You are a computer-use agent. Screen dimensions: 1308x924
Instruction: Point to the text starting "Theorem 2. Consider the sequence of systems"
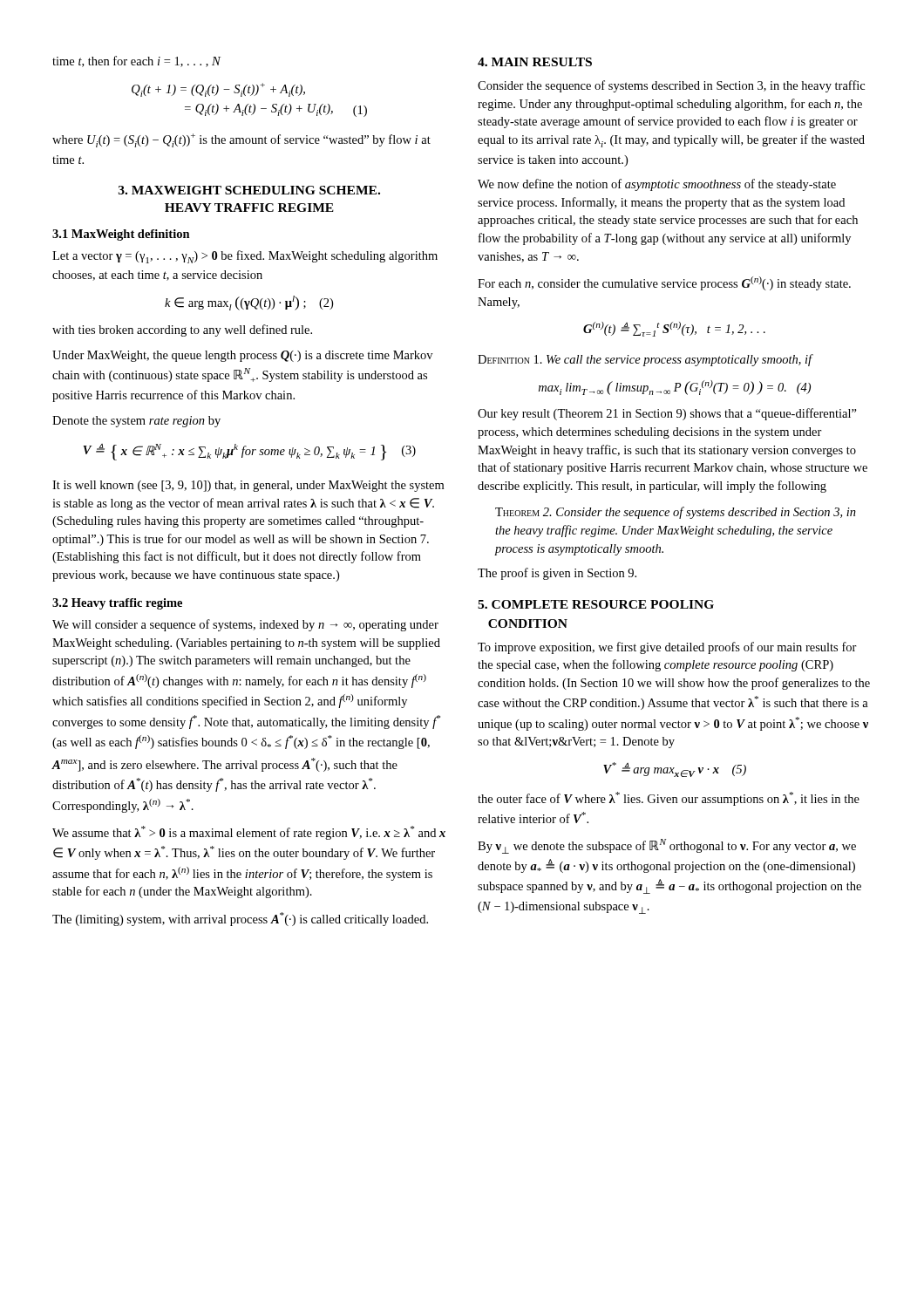[676, 530]
